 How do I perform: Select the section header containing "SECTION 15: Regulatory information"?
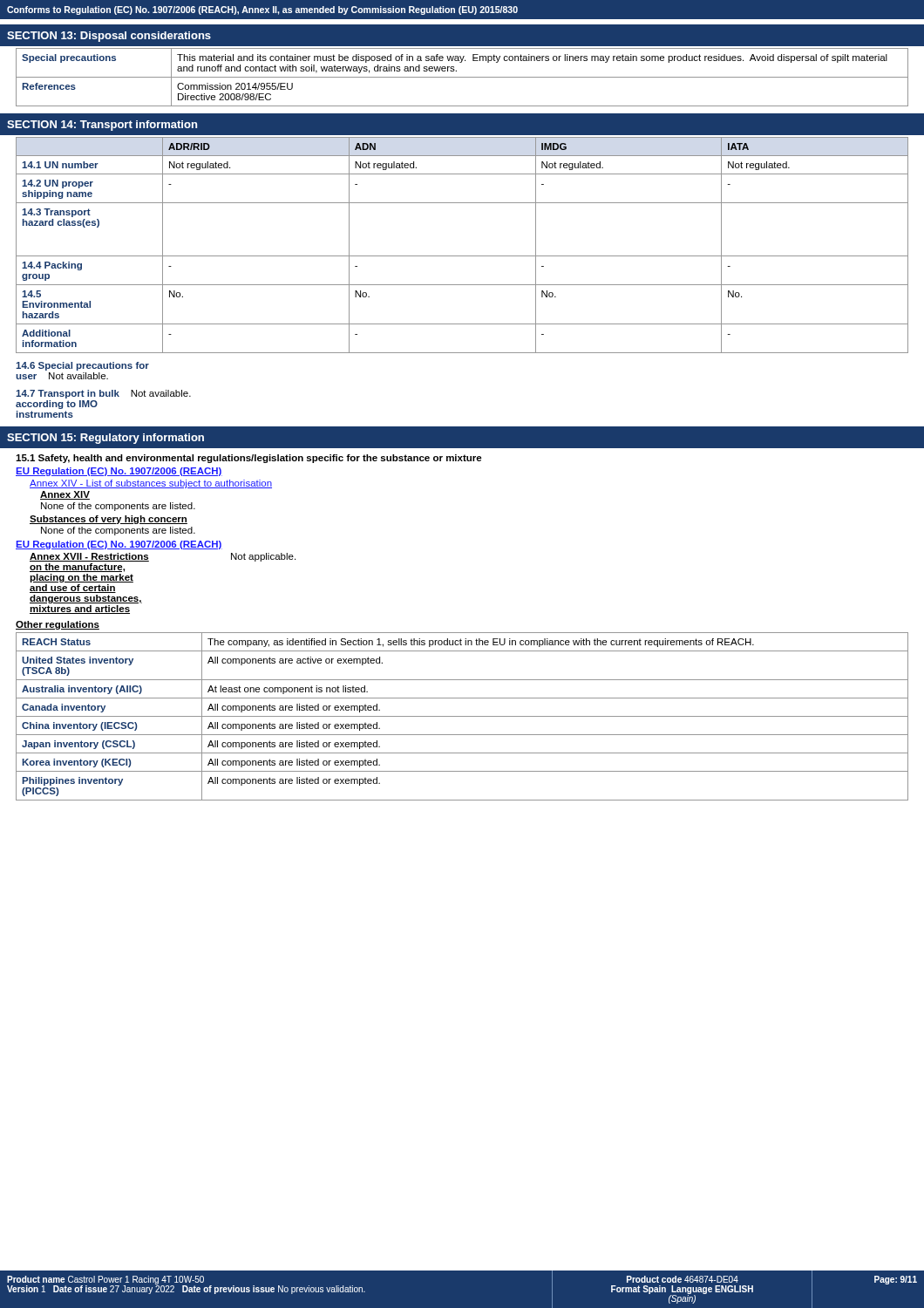[106, 437]
